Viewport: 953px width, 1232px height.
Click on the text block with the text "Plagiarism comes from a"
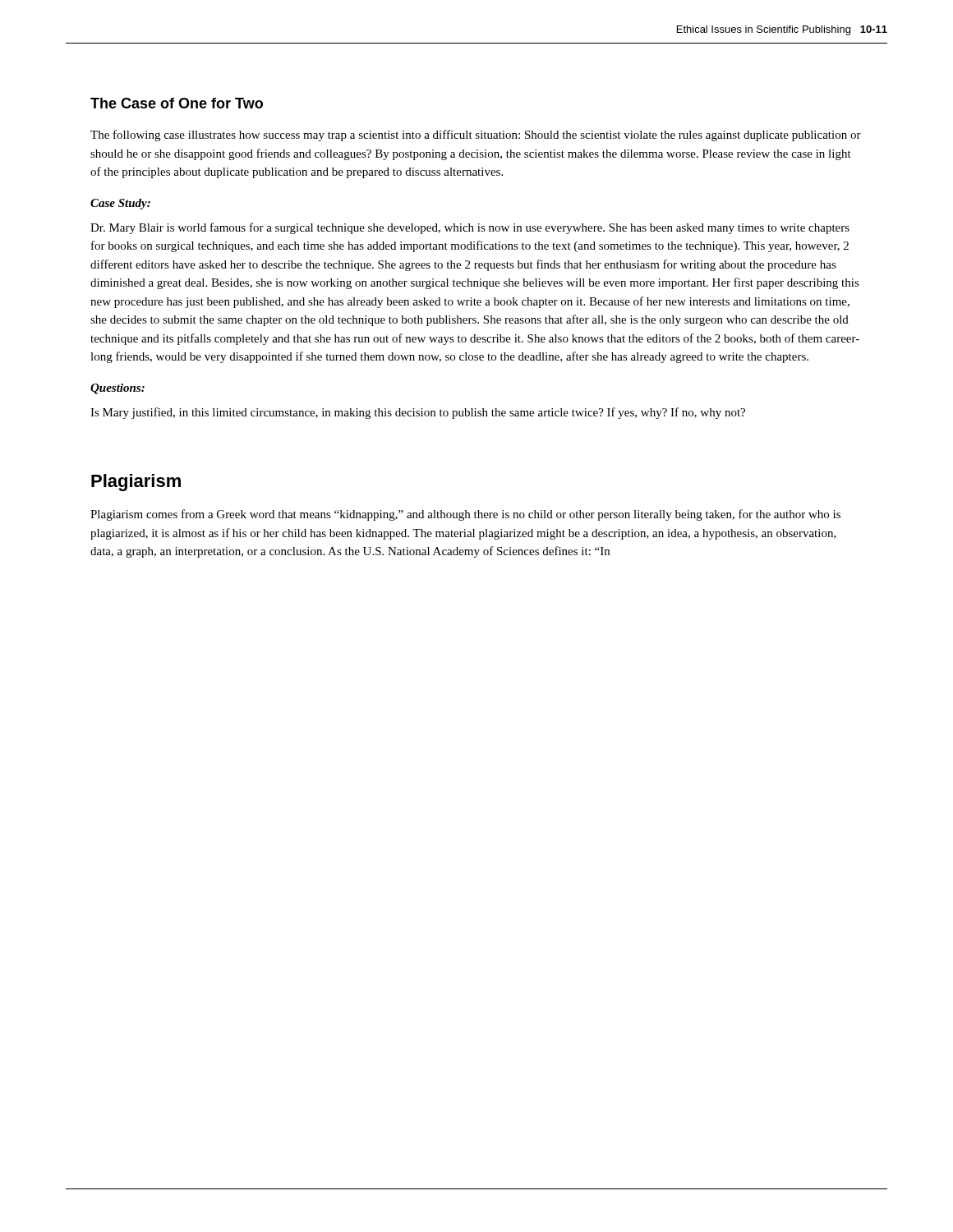[x=466, y=533]
